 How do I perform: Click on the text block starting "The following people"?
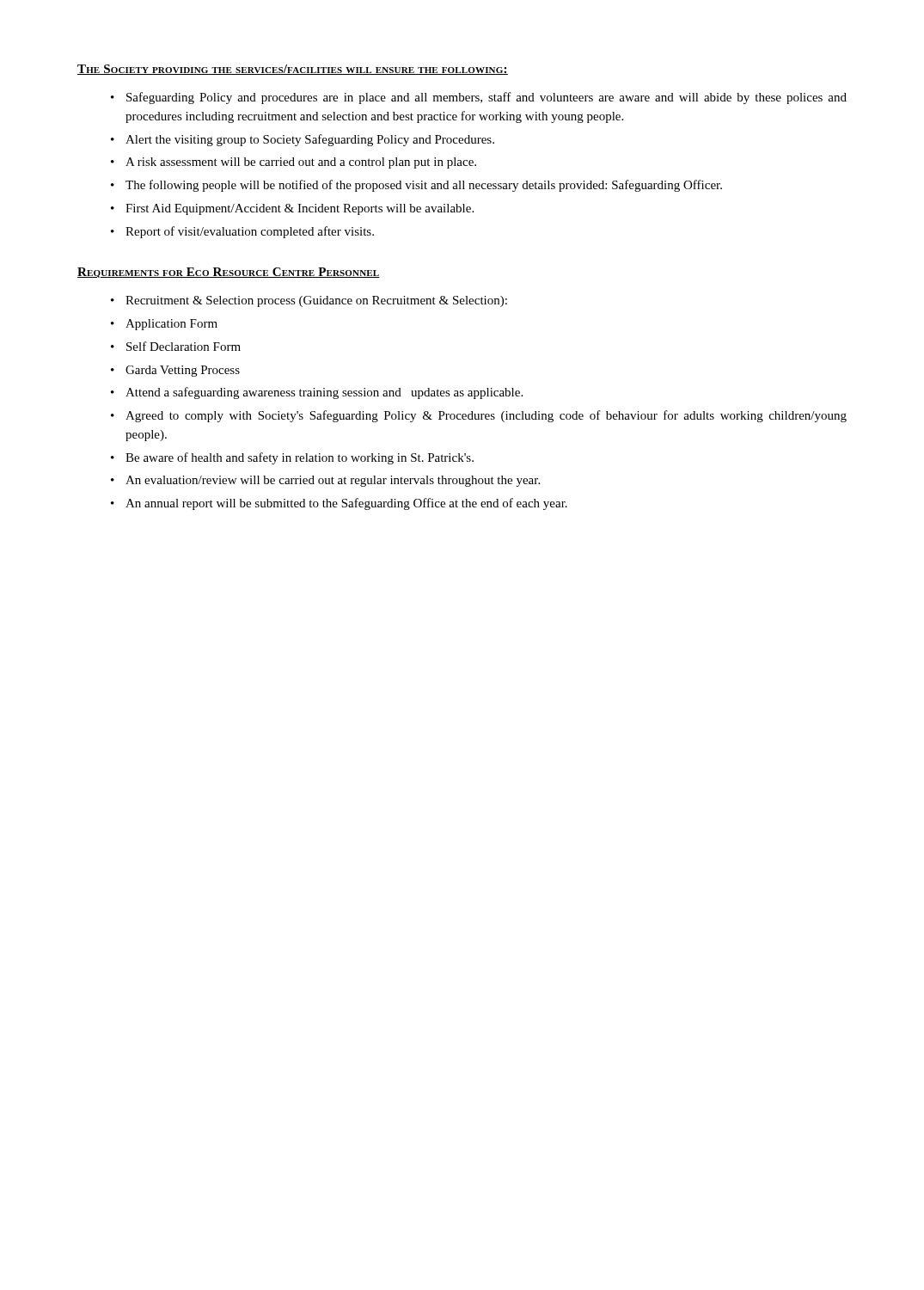[x=478, y=186]
